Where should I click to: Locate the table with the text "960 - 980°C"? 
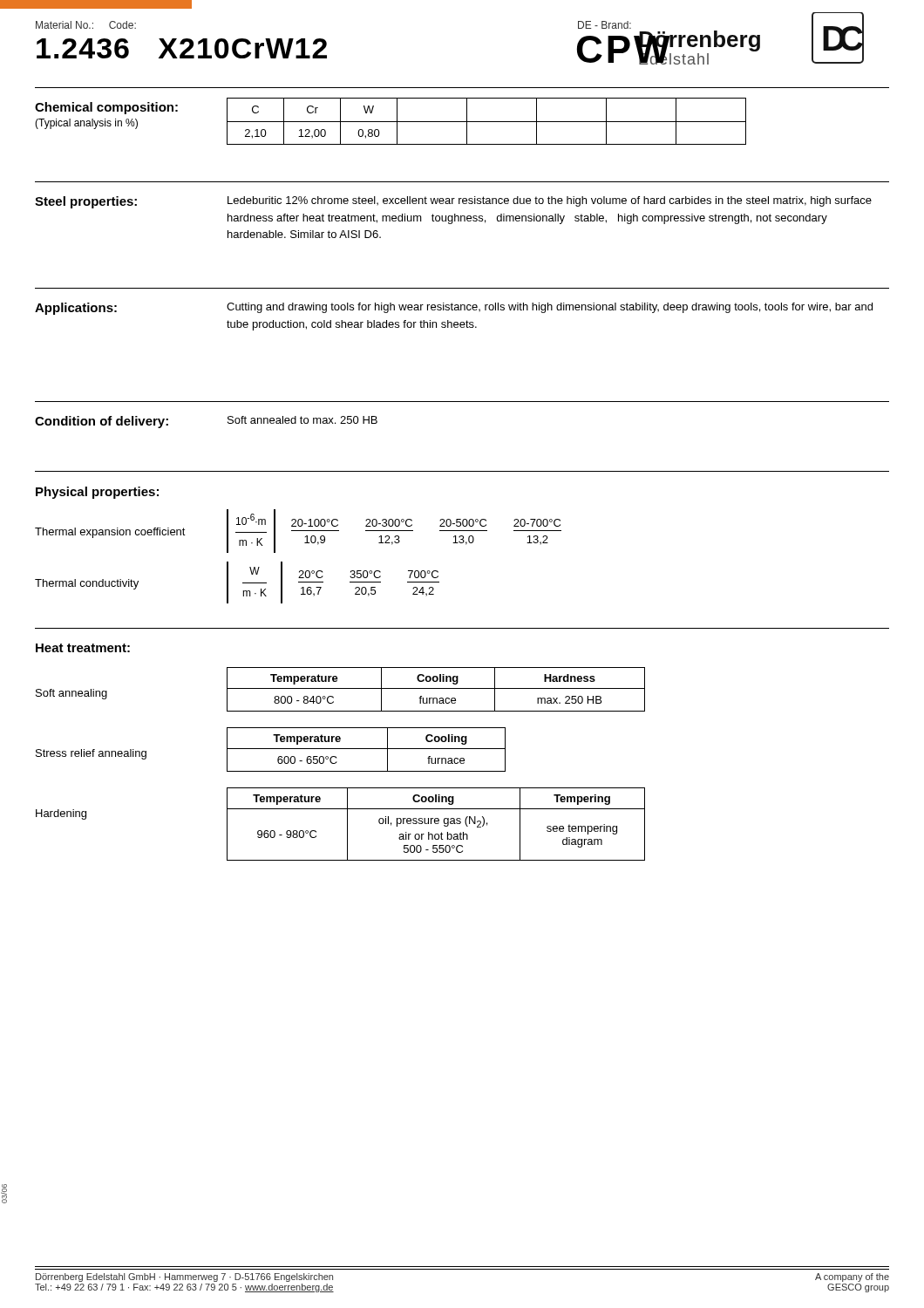[436, 824]
